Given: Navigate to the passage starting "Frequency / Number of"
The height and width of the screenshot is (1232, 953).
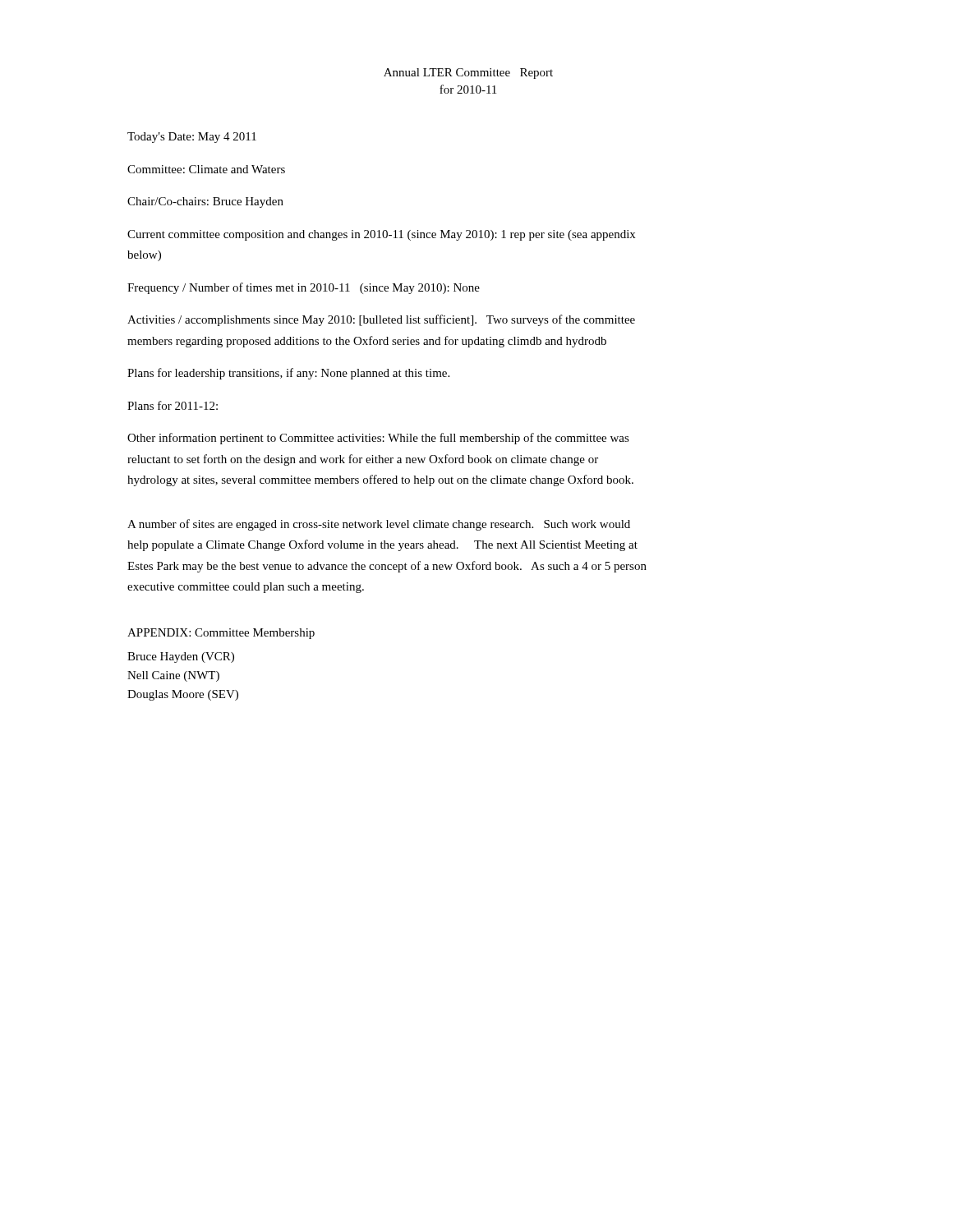Looking at the screenshot, I should point(304,287).
